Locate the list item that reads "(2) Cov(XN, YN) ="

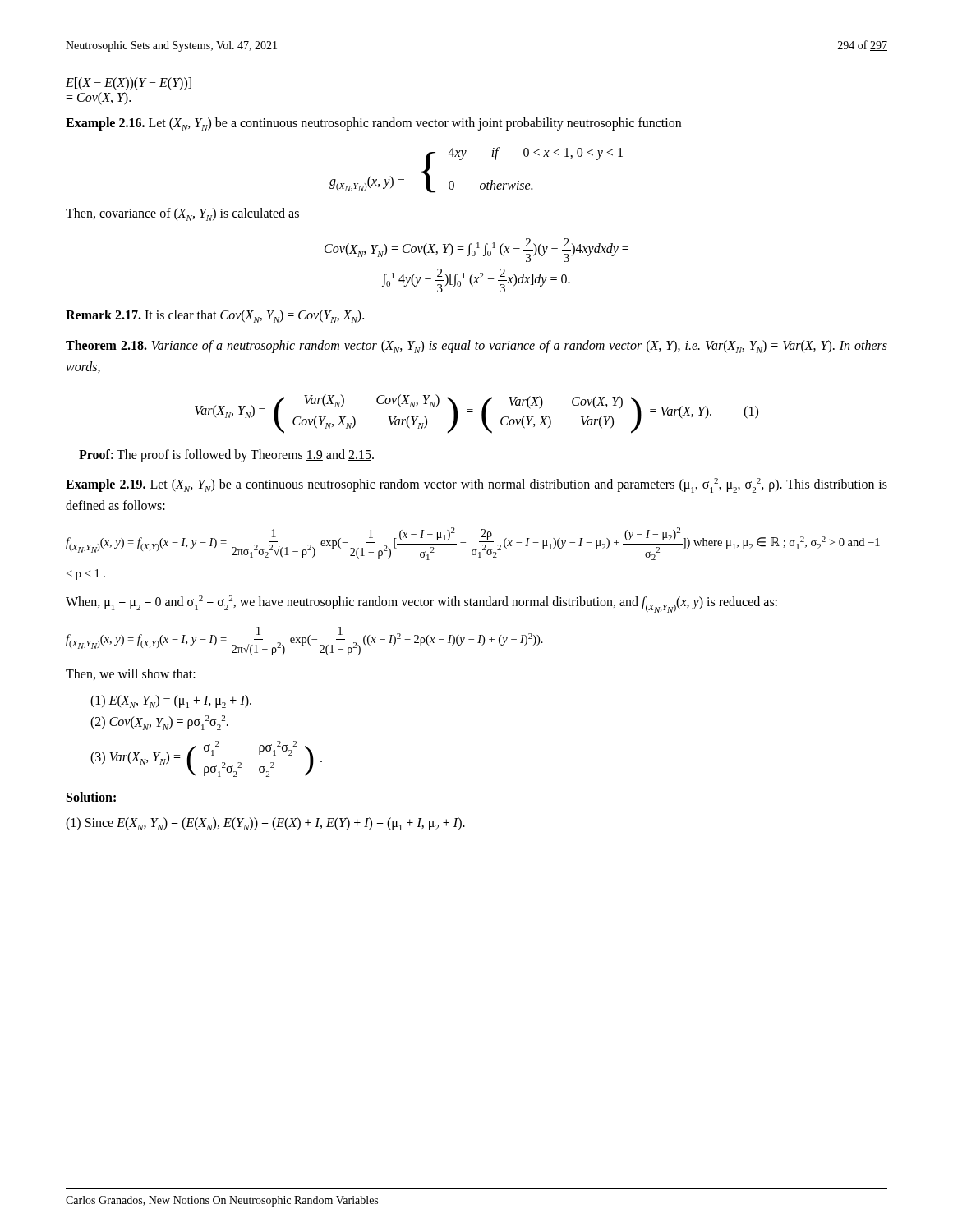tap(160, 722)
